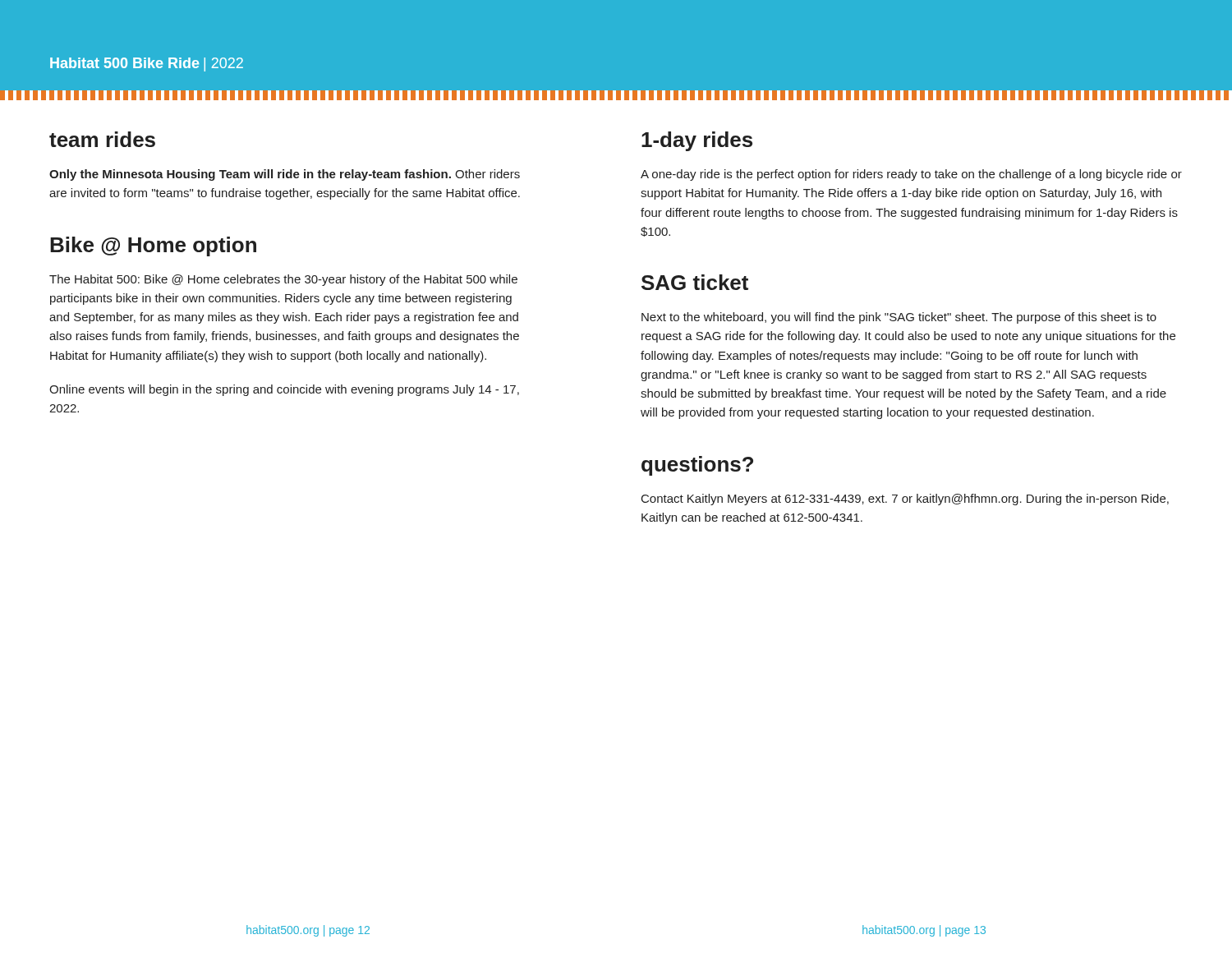Locate the region starting "Bike @ Home option"
The image size is (1232, 953).
pos(153,246)
